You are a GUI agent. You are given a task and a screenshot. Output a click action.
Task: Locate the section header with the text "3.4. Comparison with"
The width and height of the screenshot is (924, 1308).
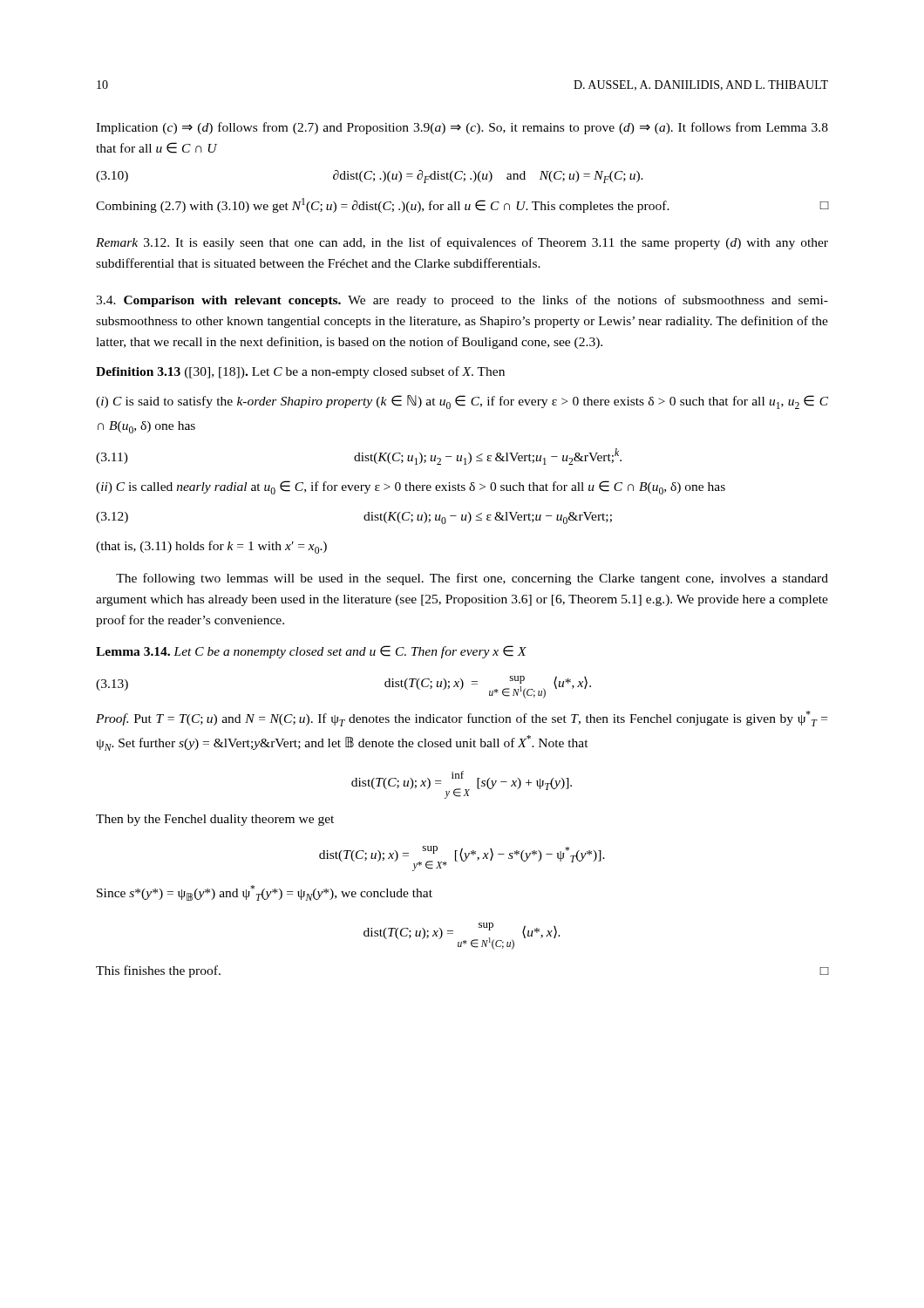click(x=462, y=321)
